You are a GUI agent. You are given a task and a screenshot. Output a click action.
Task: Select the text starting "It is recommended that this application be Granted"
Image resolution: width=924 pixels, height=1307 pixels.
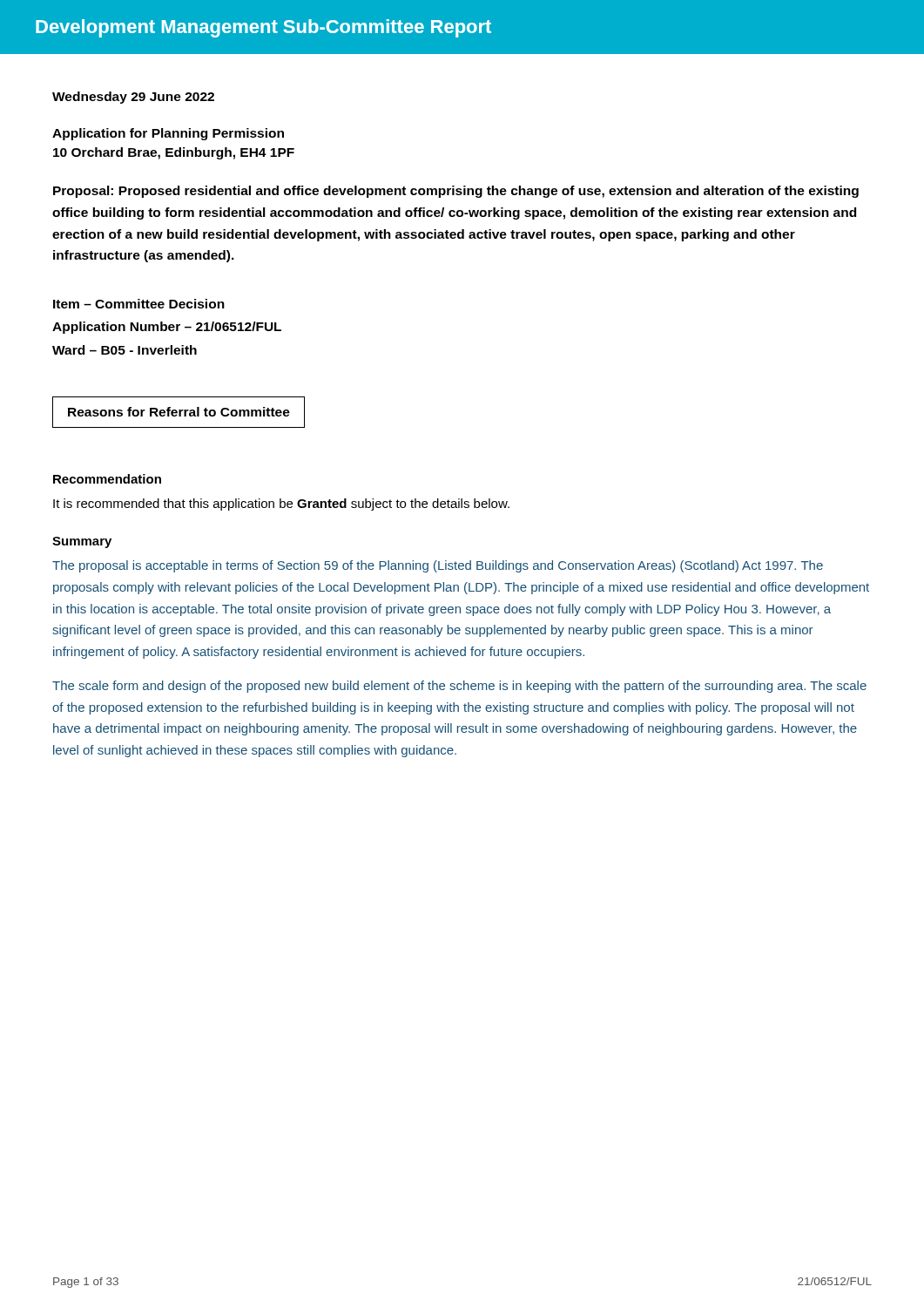pyautogui.click(x=281, y=503)
